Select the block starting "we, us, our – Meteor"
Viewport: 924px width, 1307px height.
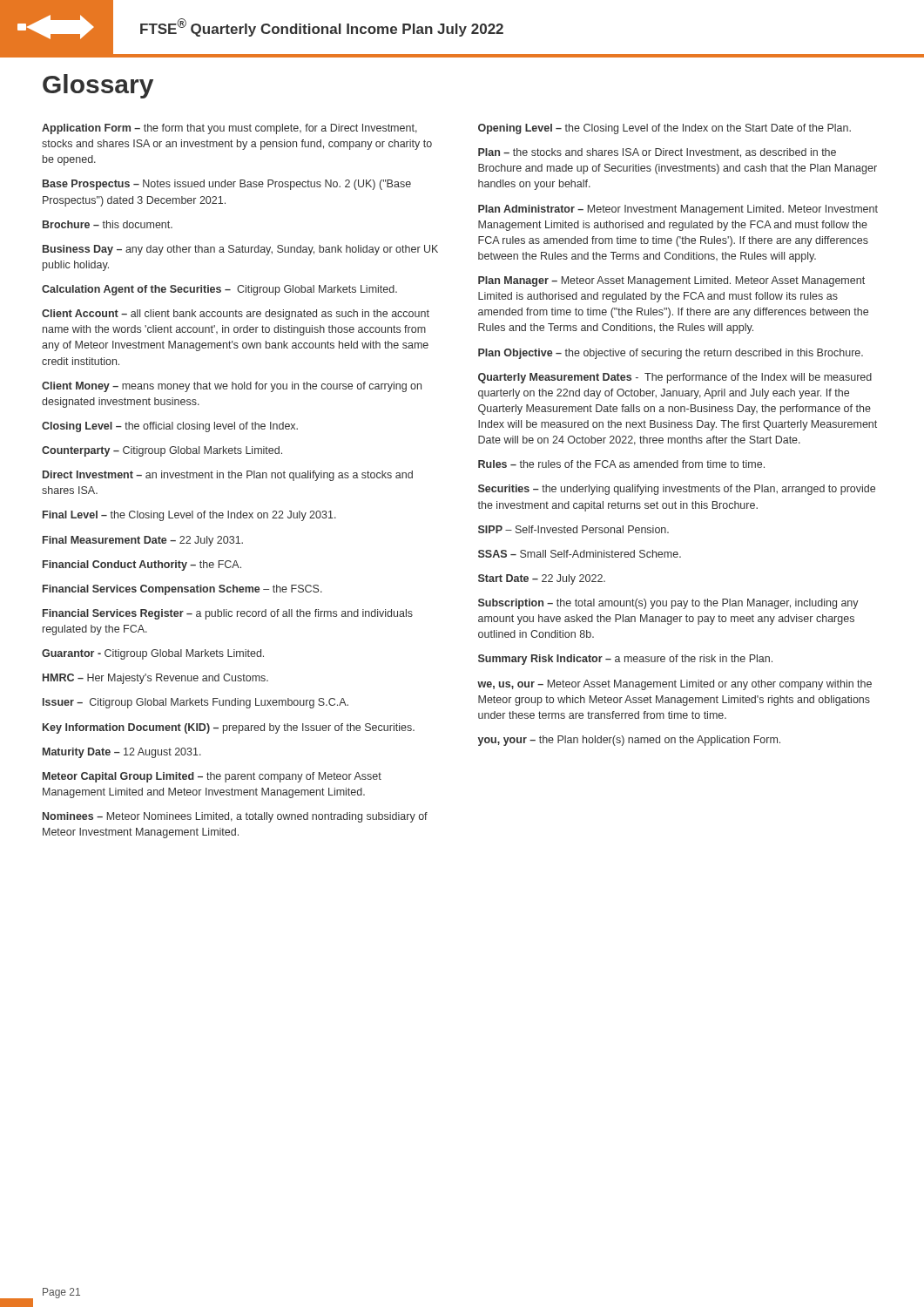pos(675,699)
